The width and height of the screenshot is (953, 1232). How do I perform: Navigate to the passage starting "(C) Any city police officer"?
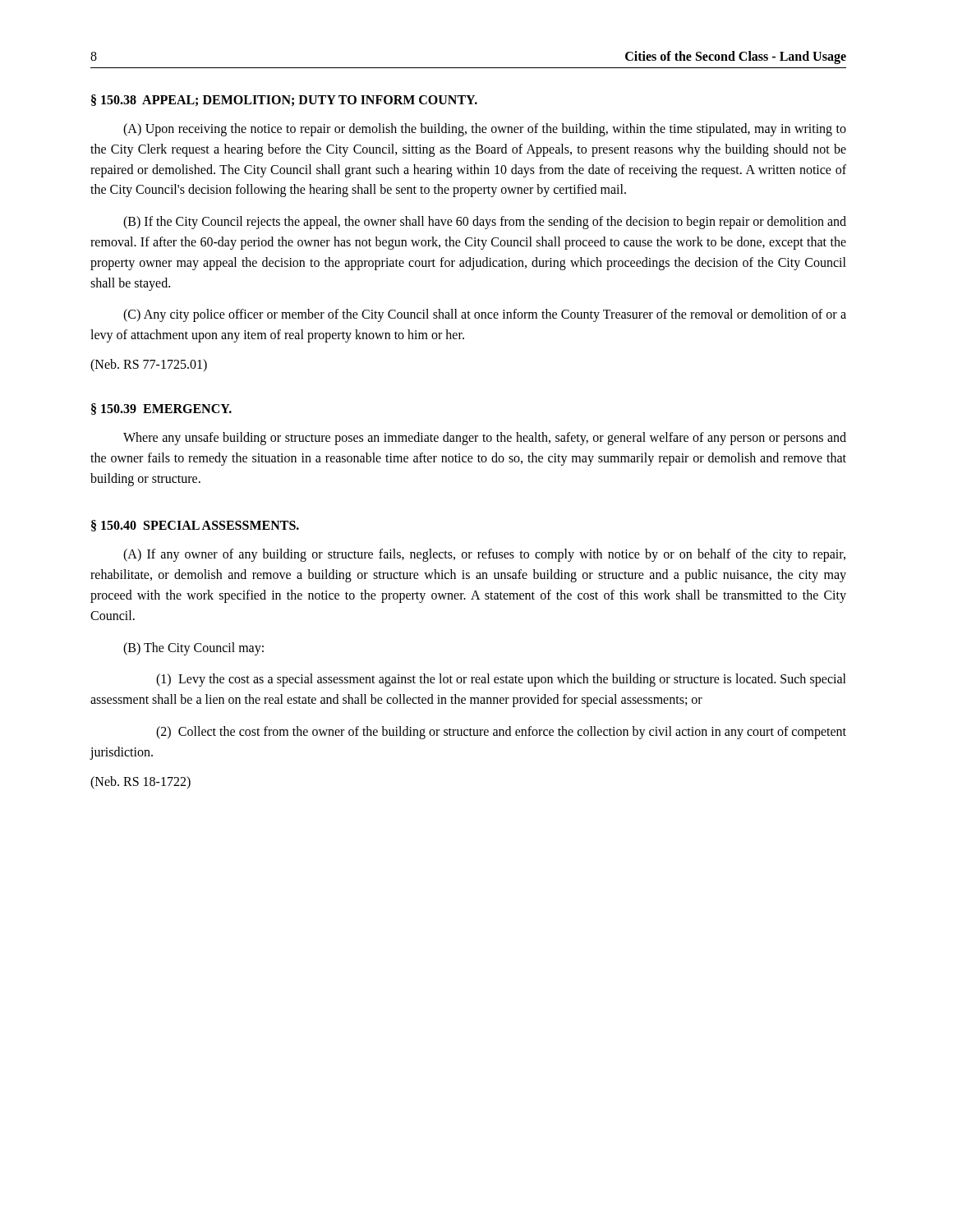tap(468, 325)
